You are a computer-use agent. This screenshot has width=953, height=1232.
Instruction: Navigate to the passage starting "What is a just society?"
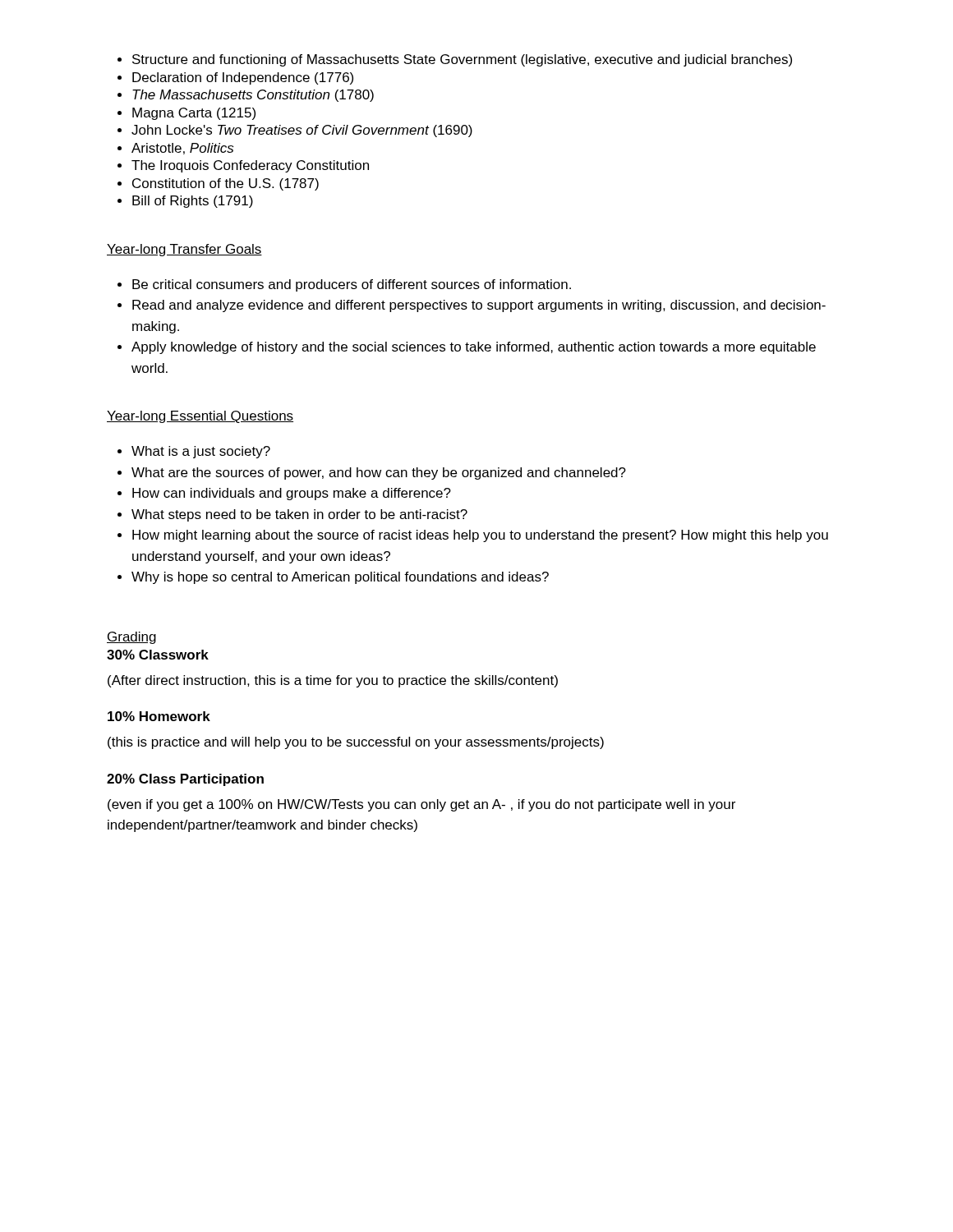(194, 452)
